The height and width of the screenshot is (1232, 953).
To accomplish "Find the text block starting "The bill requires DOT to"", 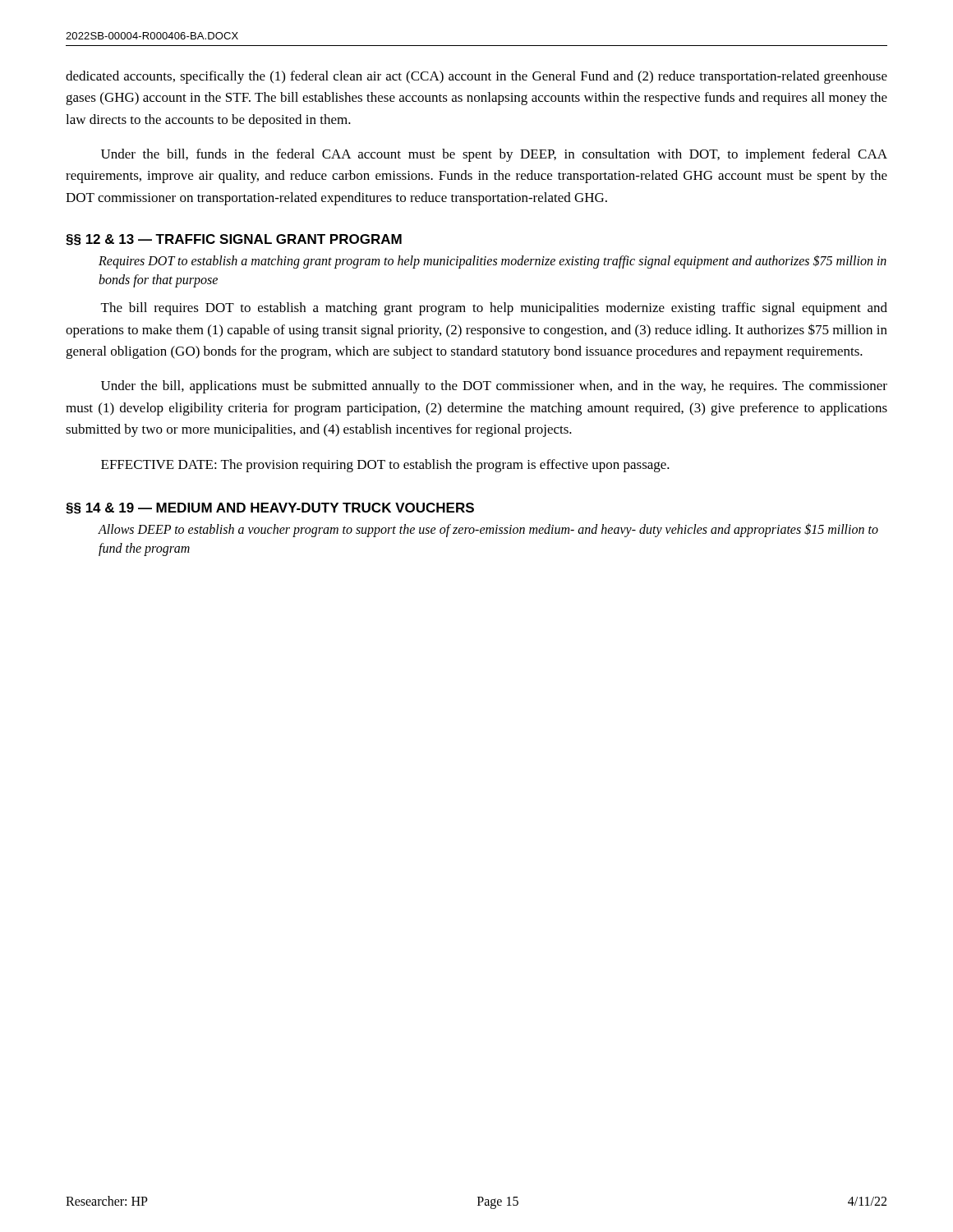I will pyautogui.click(x=476, y=330).
